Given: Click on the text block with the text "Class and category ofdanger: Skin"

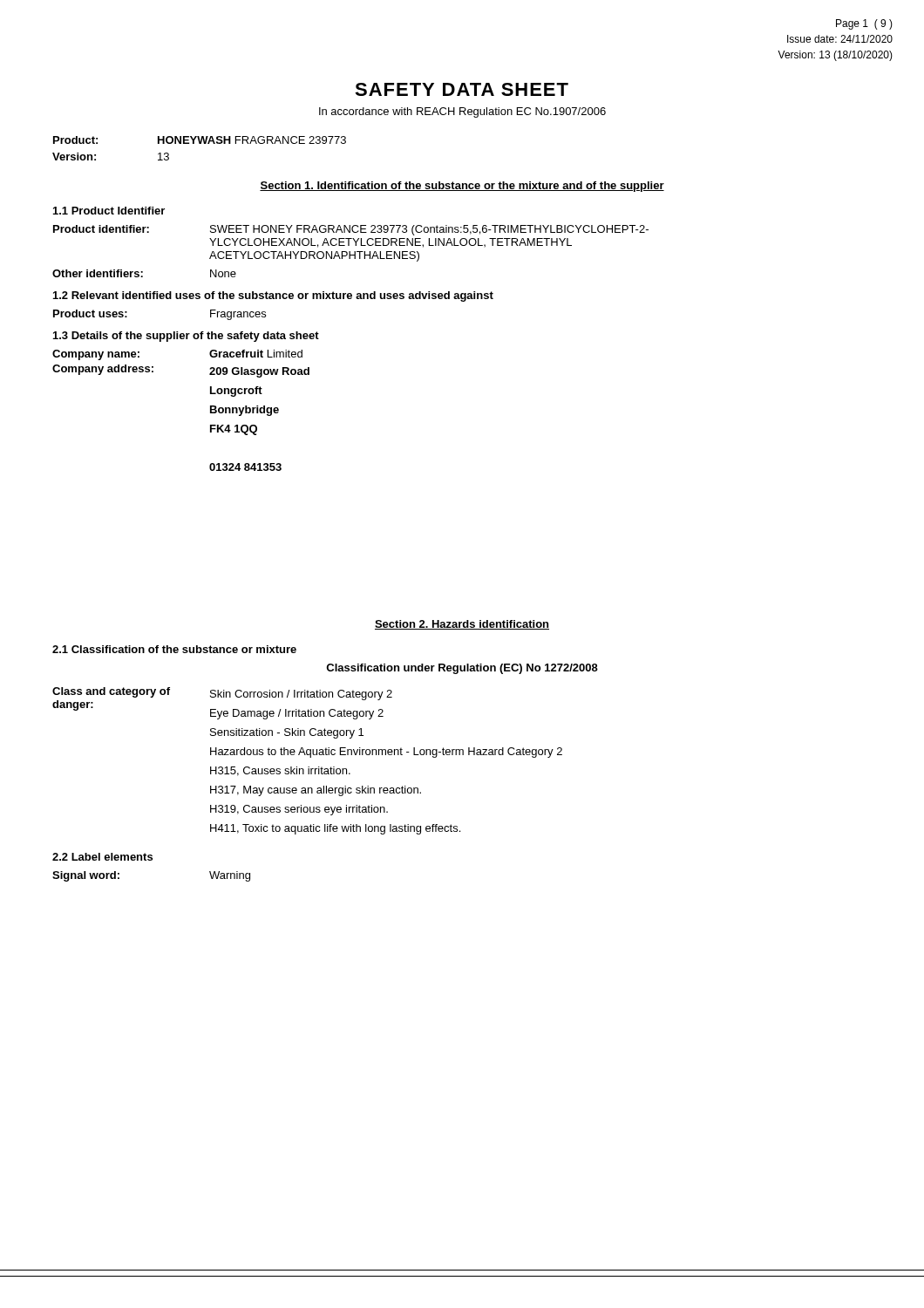Looking at the screenshot, I should point(307,761).
